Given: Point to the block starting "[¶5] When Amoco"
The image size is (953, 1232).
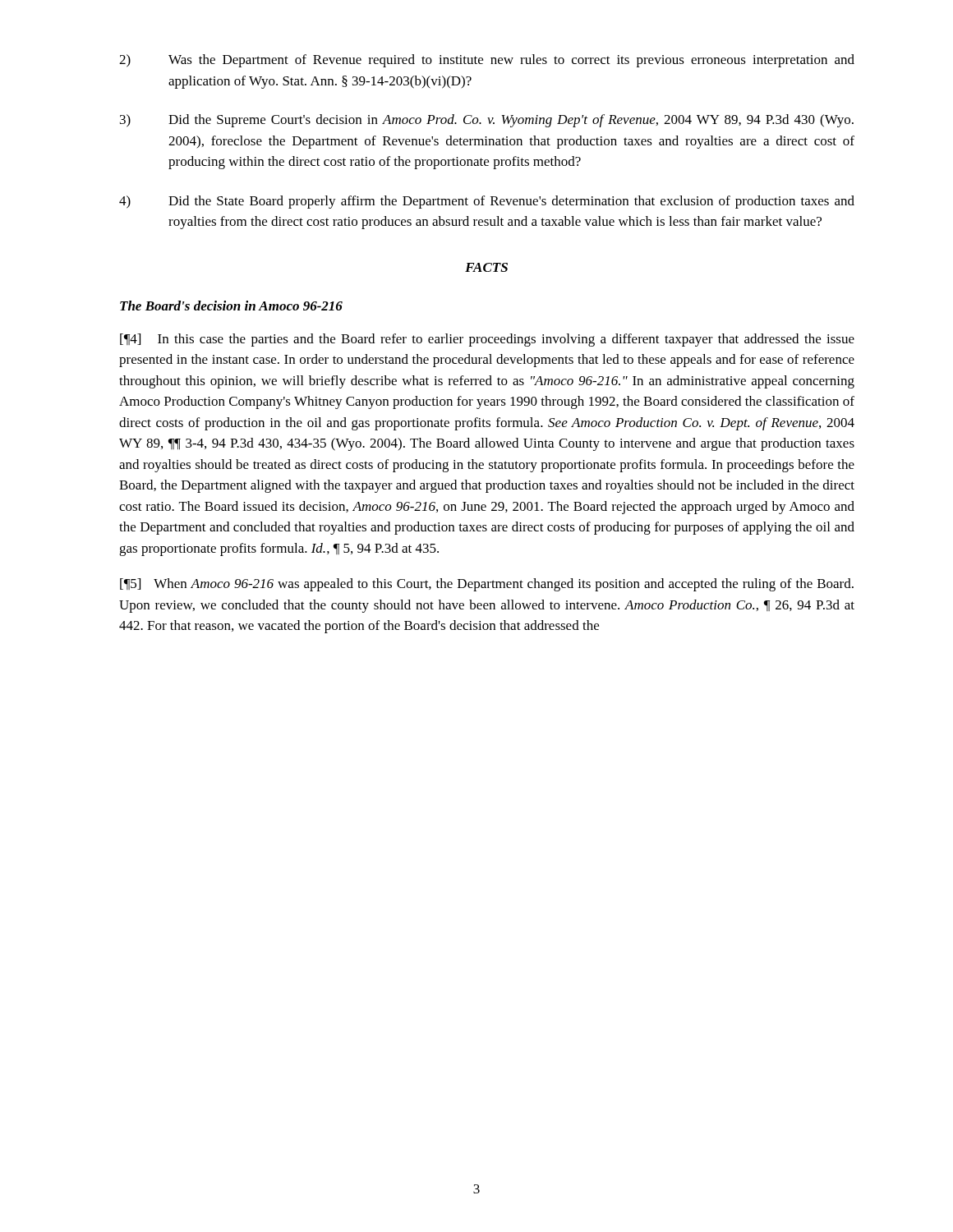Looking at the screenshot, I should 487,604.
